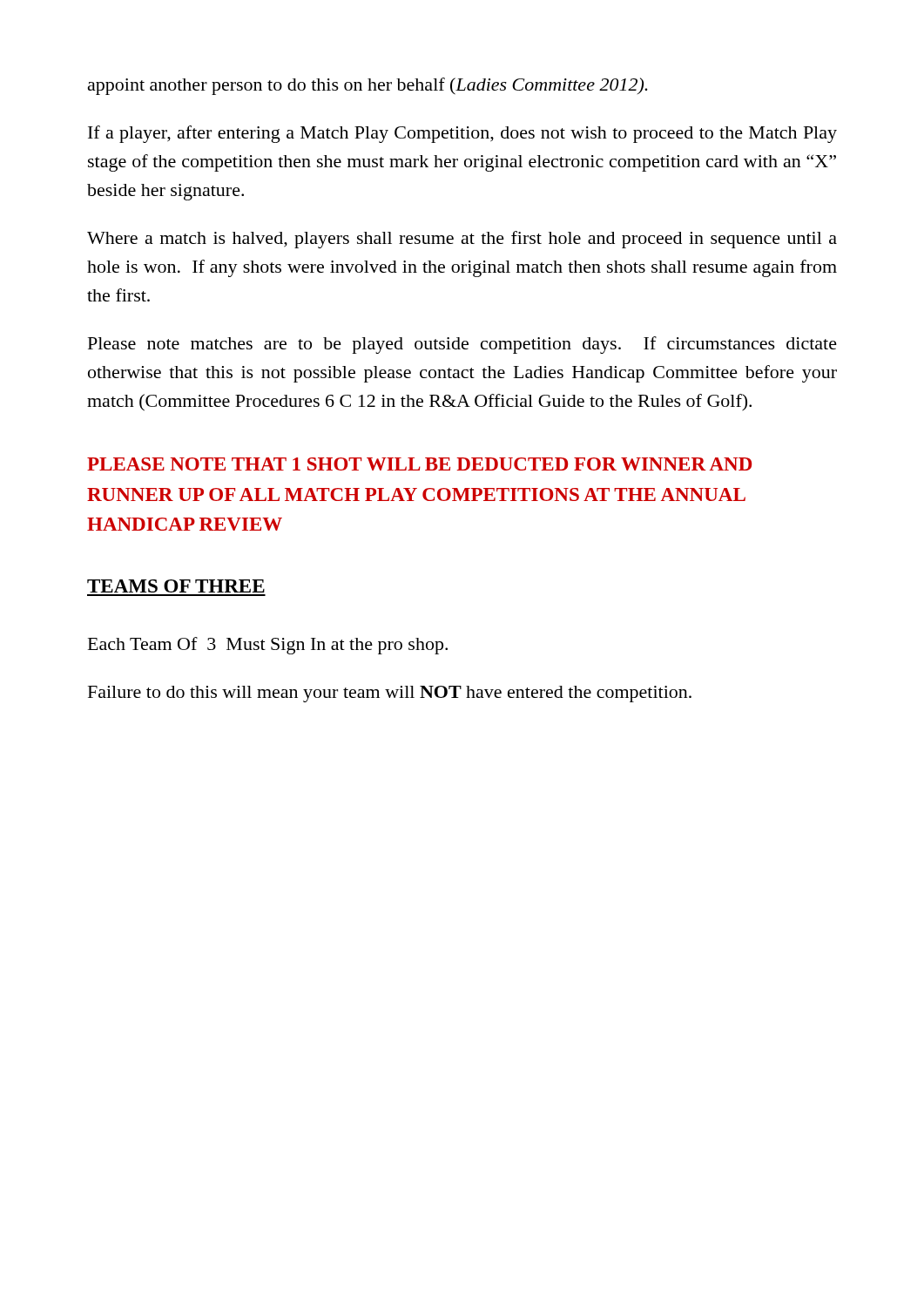Locate the block of text that opens with "Please note matches are"
The image size is (924, 1307).
(462, 372)
